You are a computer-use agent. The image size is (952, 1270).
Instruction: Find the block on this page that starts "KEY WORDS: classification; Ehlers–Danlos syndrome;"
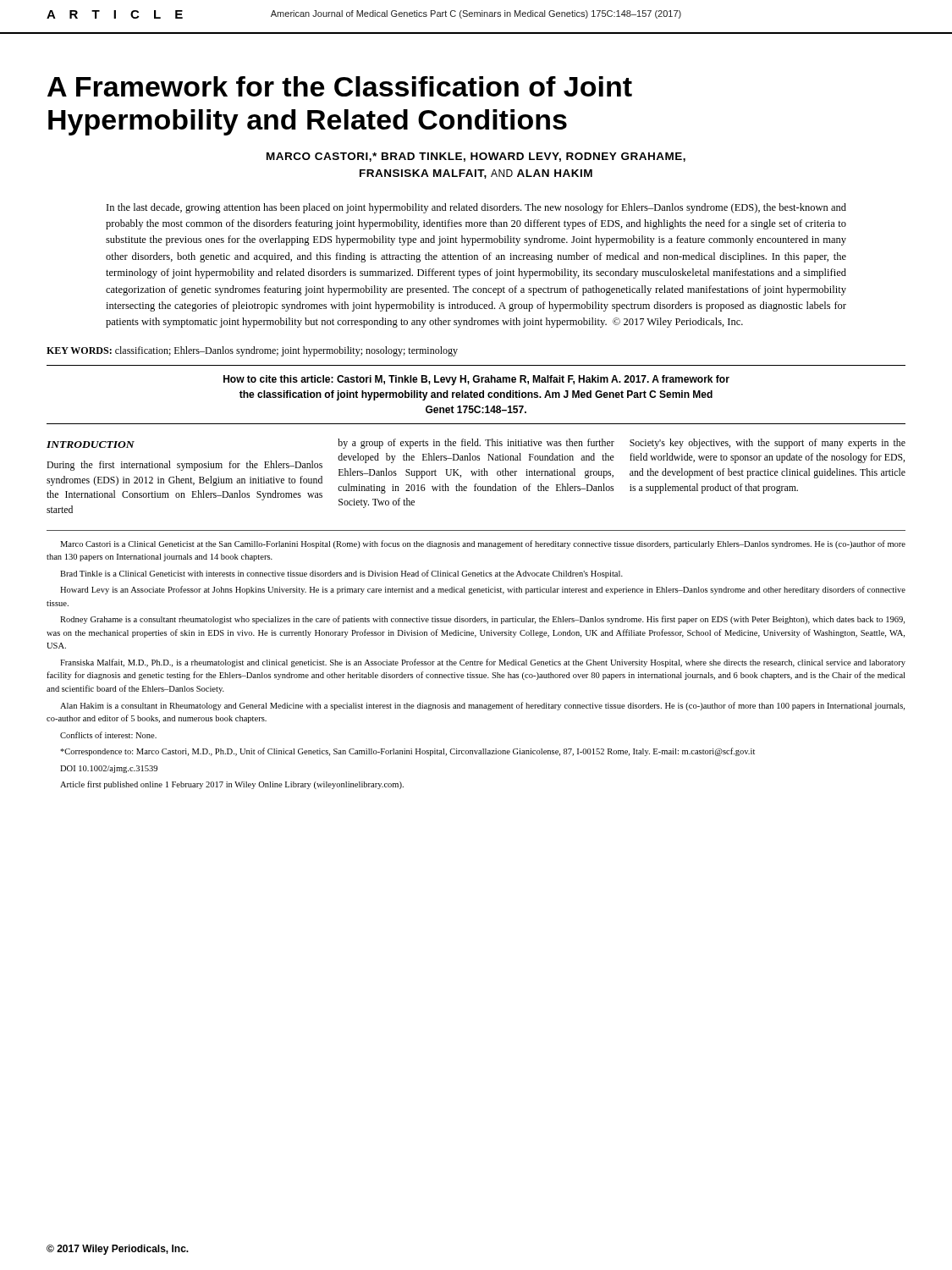pyautogui.click(x=252, y=351)
